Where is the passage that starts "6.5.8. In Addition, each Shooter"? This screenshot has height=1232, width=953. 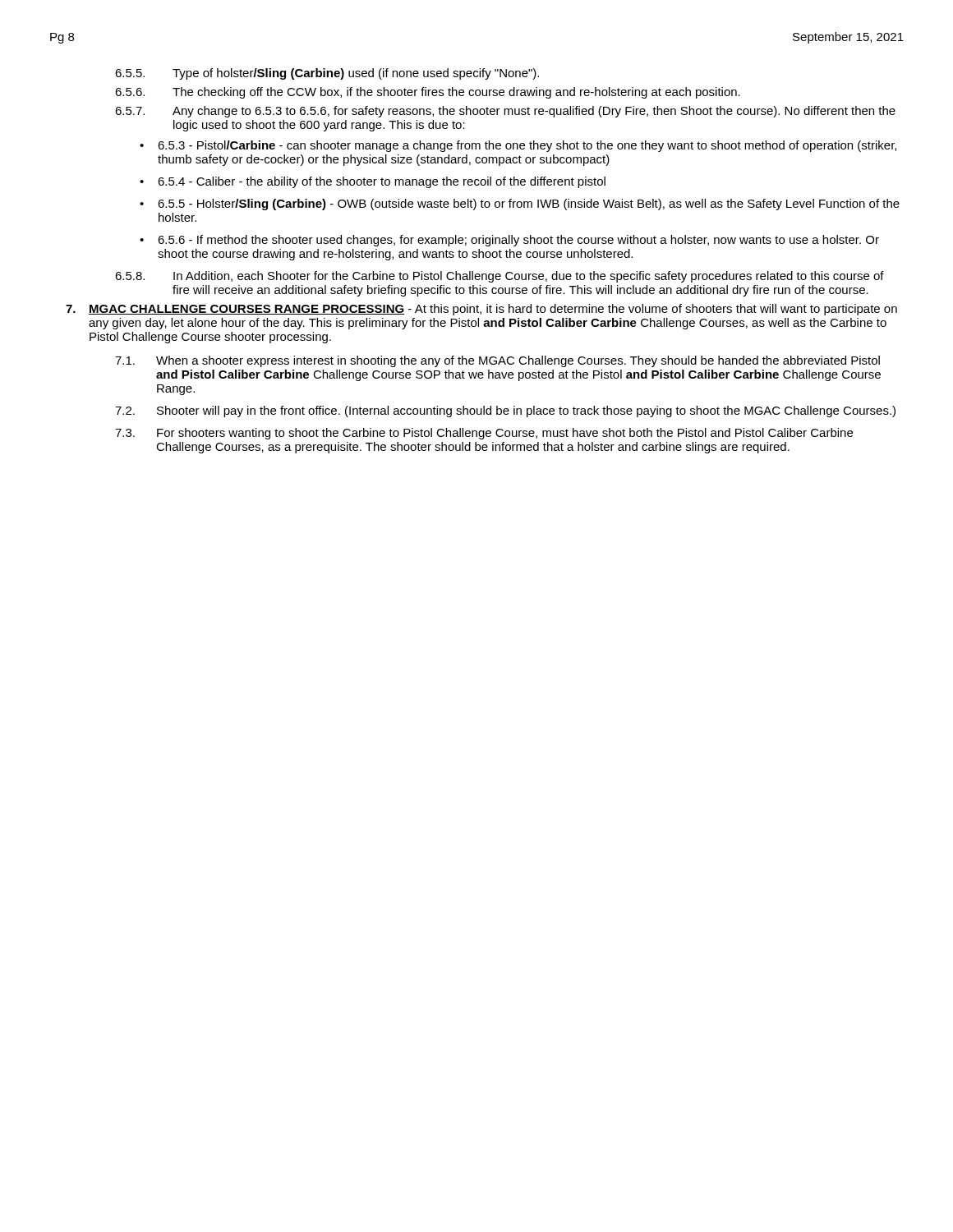click(509, 283)
